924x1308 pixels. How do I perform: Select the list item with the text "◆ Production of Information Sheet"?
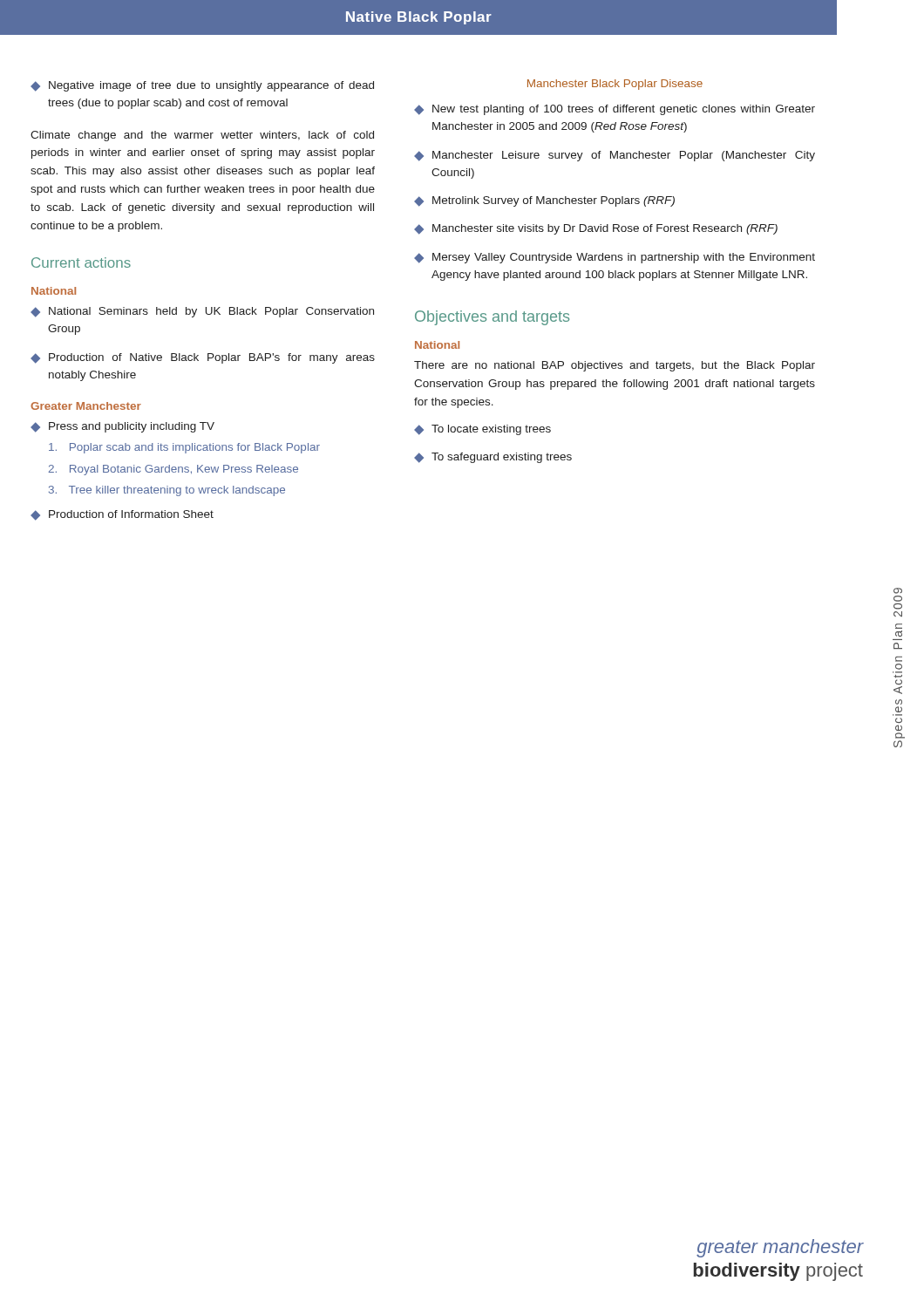(203, 515)
